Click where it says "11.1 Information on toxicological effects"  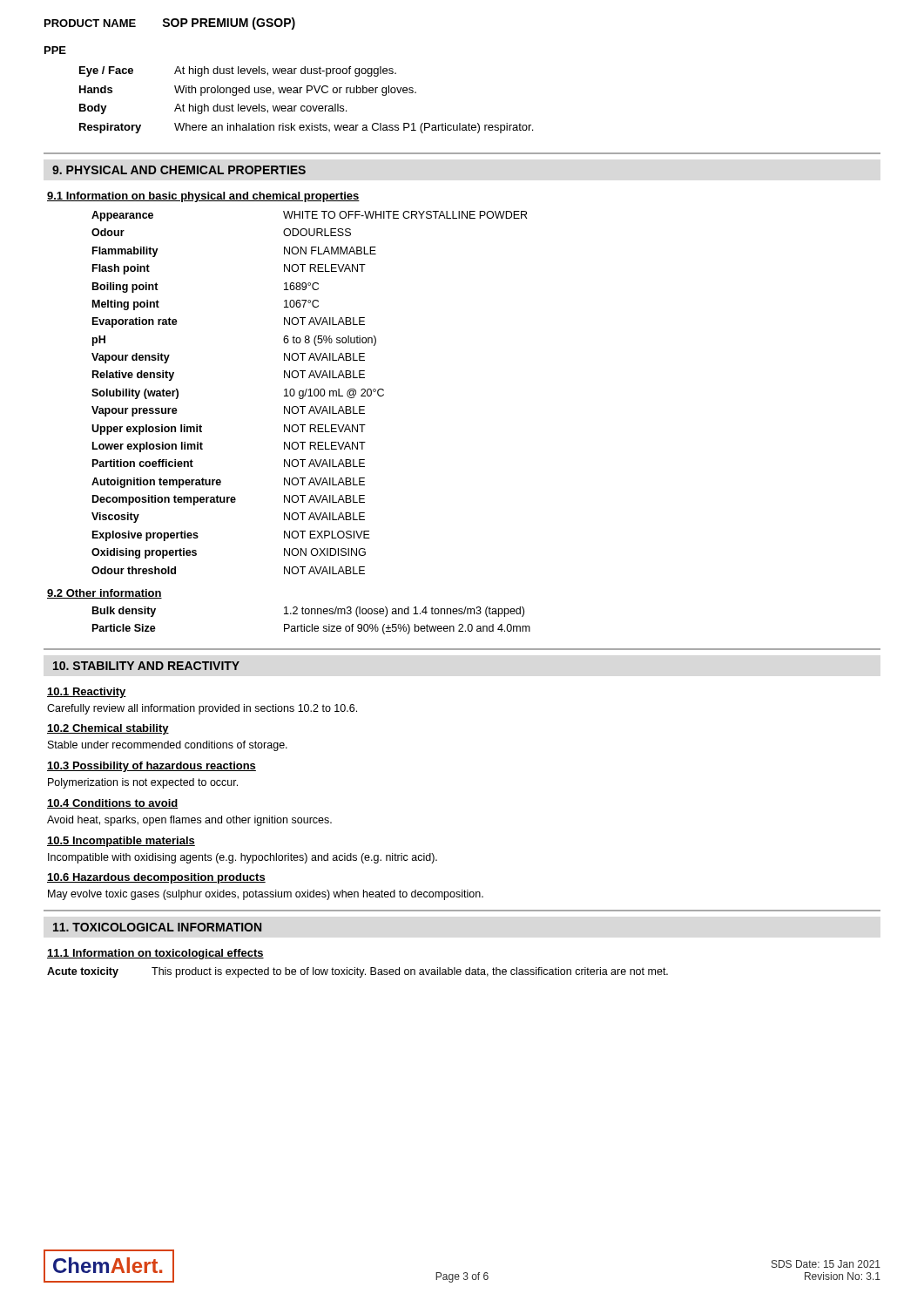(x=155, y=953)
